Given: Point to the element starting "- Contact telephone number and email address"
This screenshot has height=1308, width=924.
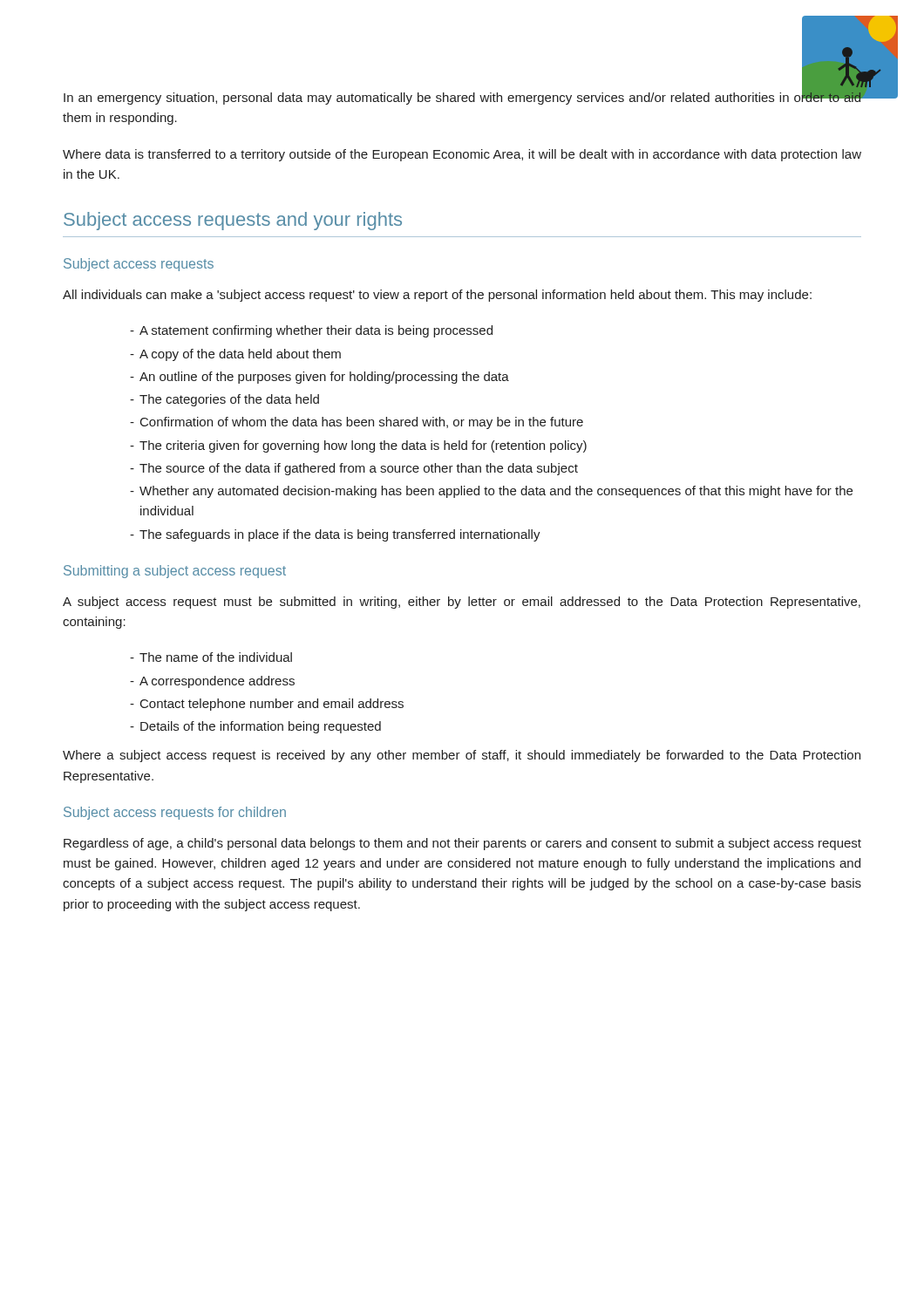Looking at the screenshot, I should (x=267, y=705).
